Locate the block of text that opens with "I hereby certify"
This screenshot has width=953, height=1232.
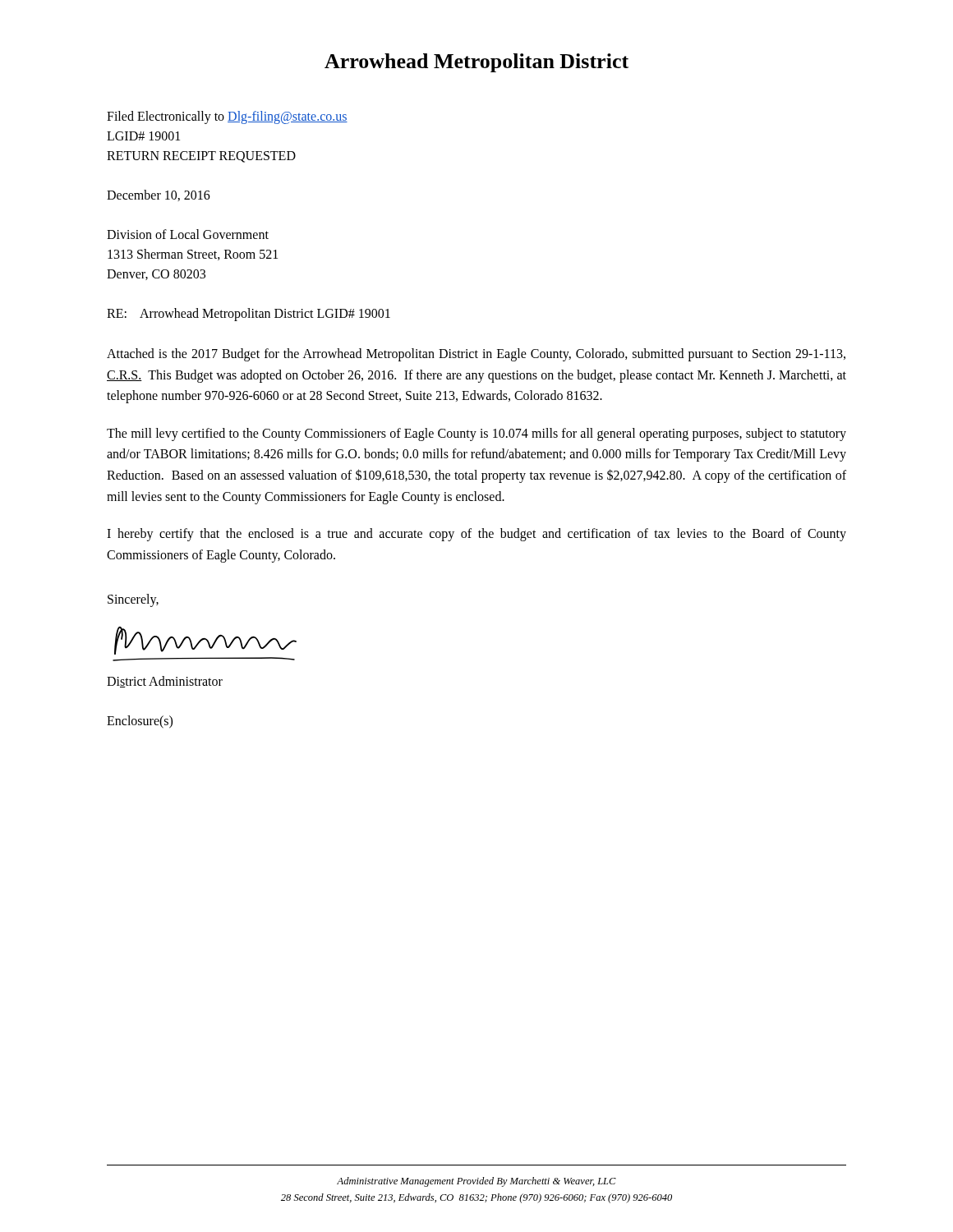476,544
